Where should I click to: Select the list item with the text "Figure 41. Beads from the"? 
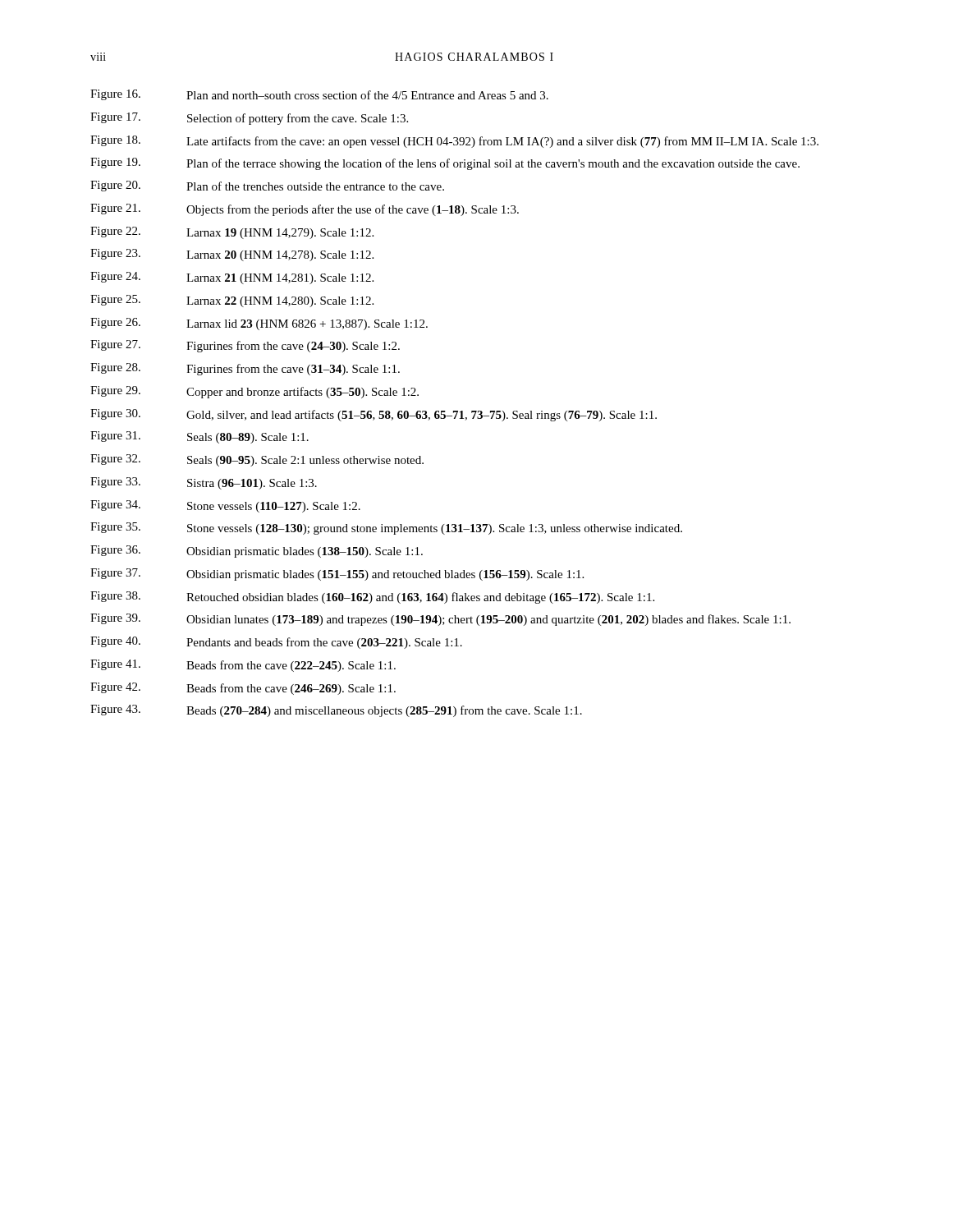pyautogui.click(x=243, y=666)
